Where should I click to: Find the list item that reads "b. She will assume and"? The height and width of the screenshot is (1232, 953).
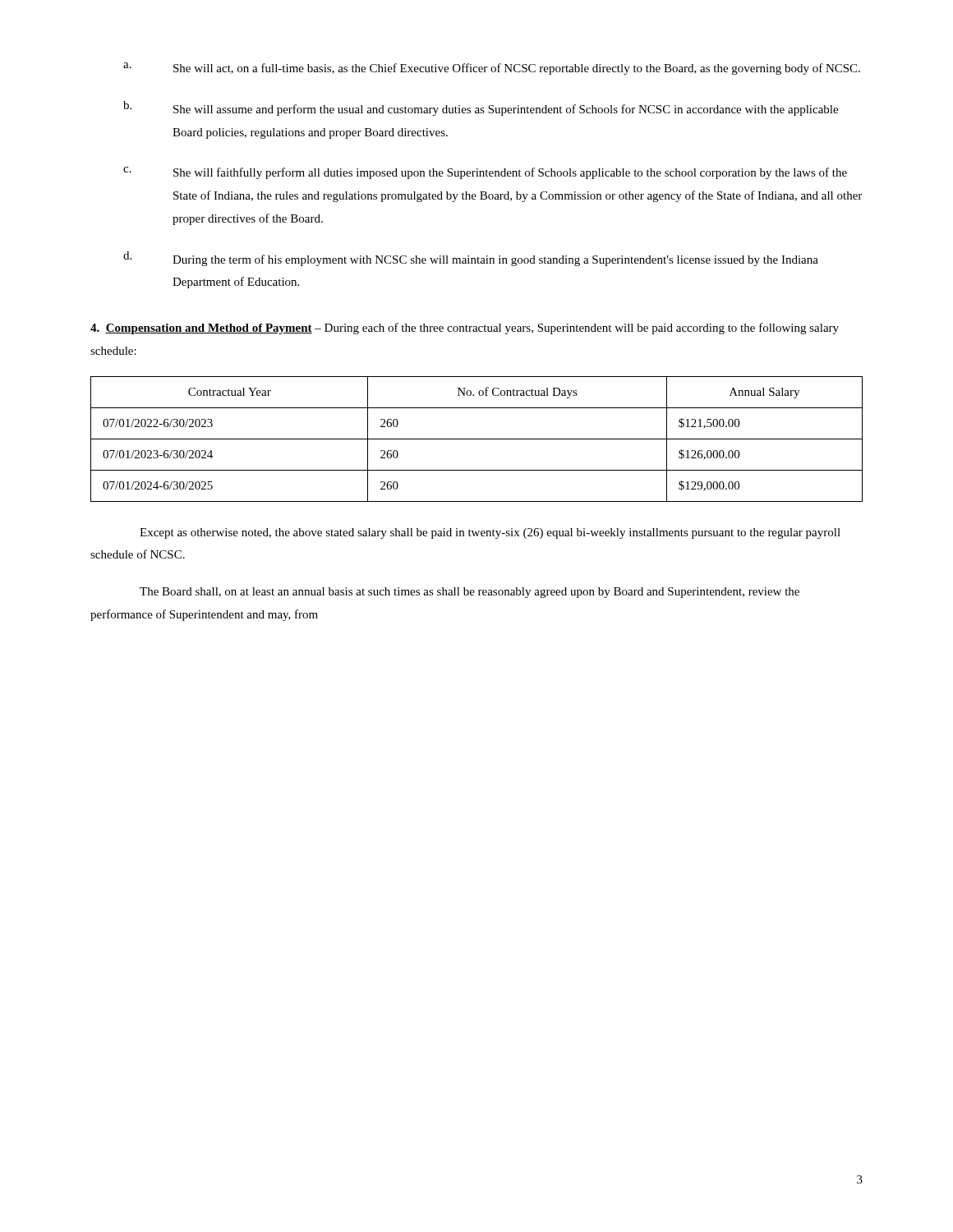coord(476,121)
